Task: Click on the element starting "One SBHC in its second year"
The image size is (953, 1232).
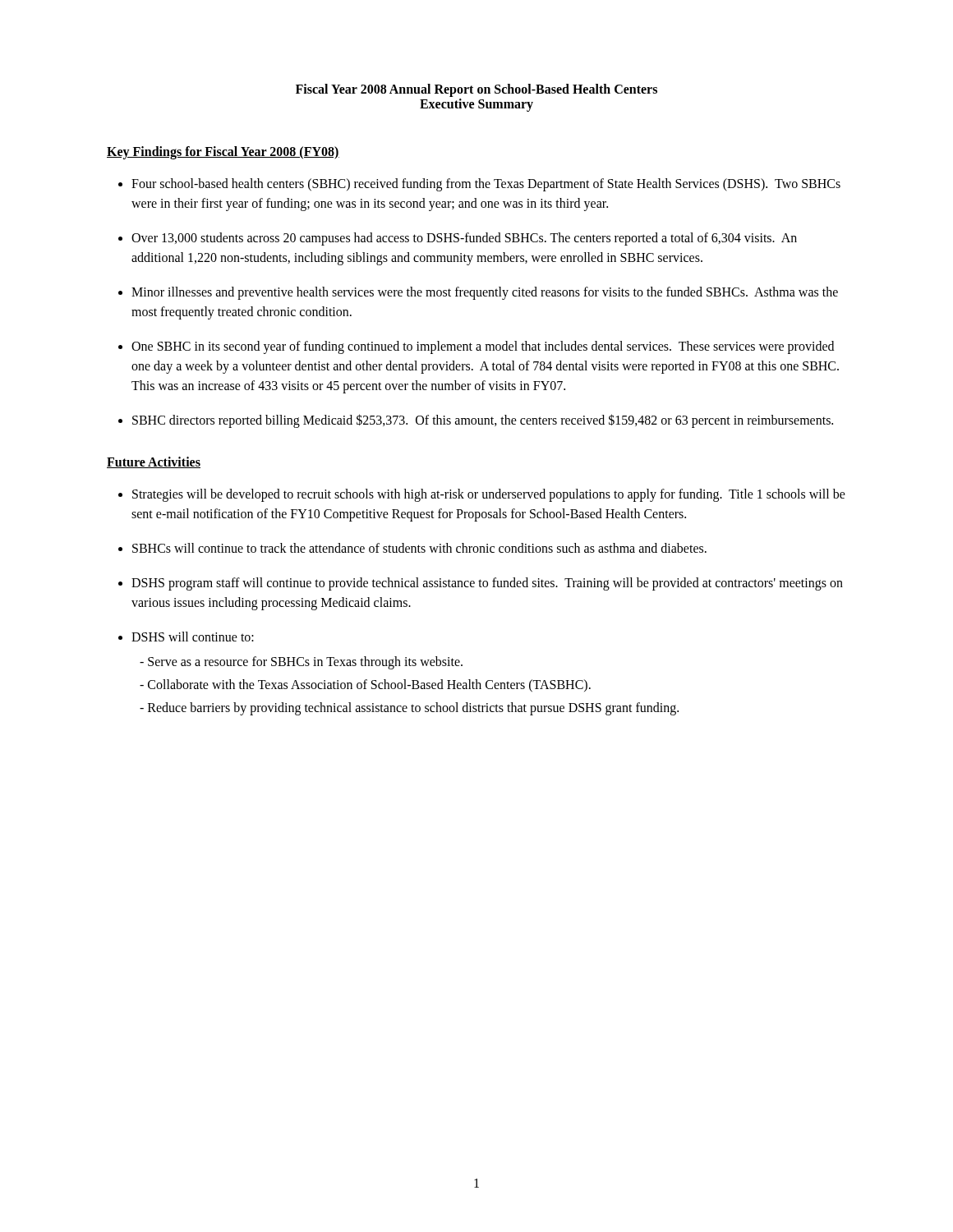Action: (487, 366)
